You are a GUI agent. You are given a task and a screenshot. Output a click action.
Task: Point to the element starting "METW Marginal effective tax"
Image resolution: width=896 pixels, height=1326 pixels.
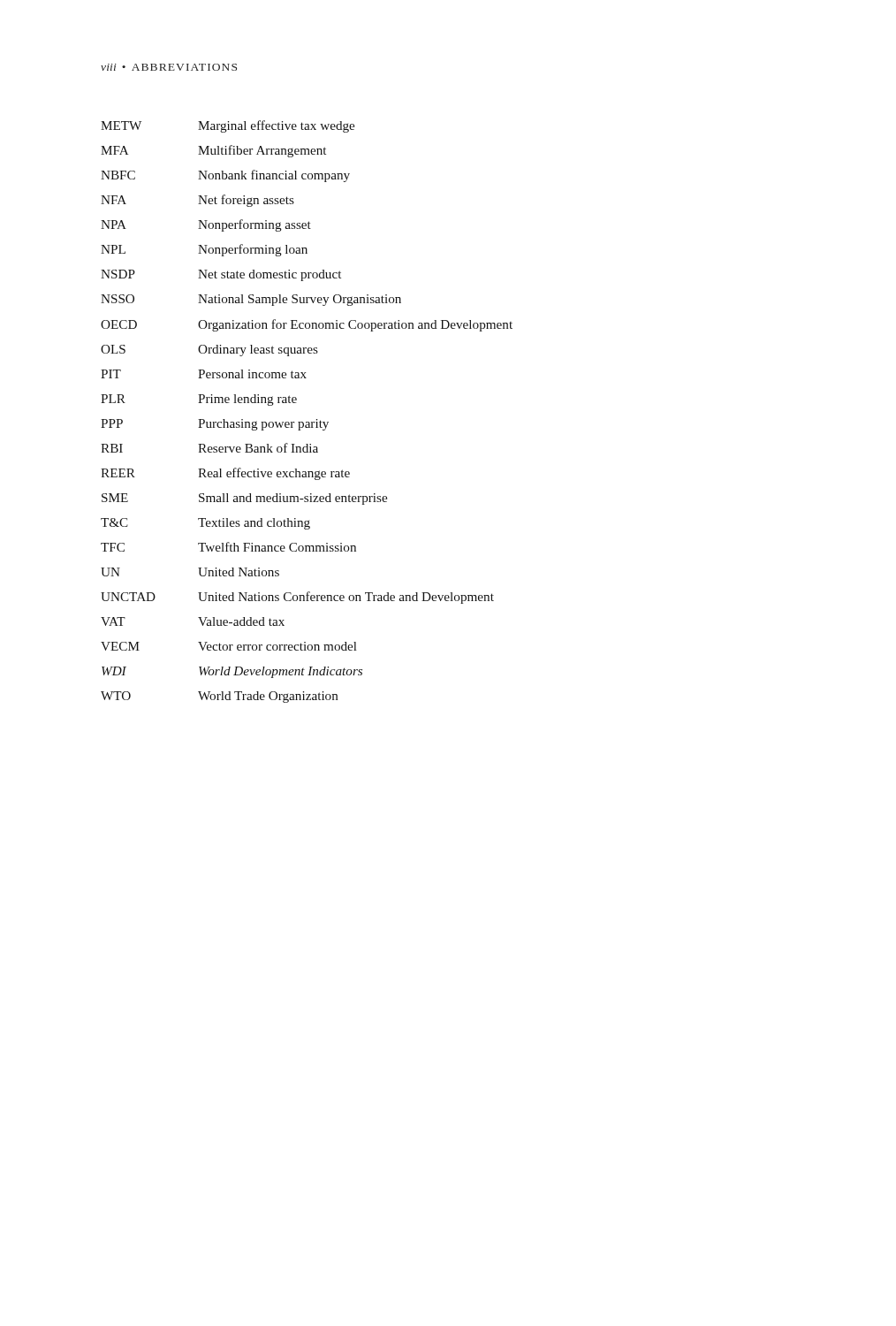[228, 125]
